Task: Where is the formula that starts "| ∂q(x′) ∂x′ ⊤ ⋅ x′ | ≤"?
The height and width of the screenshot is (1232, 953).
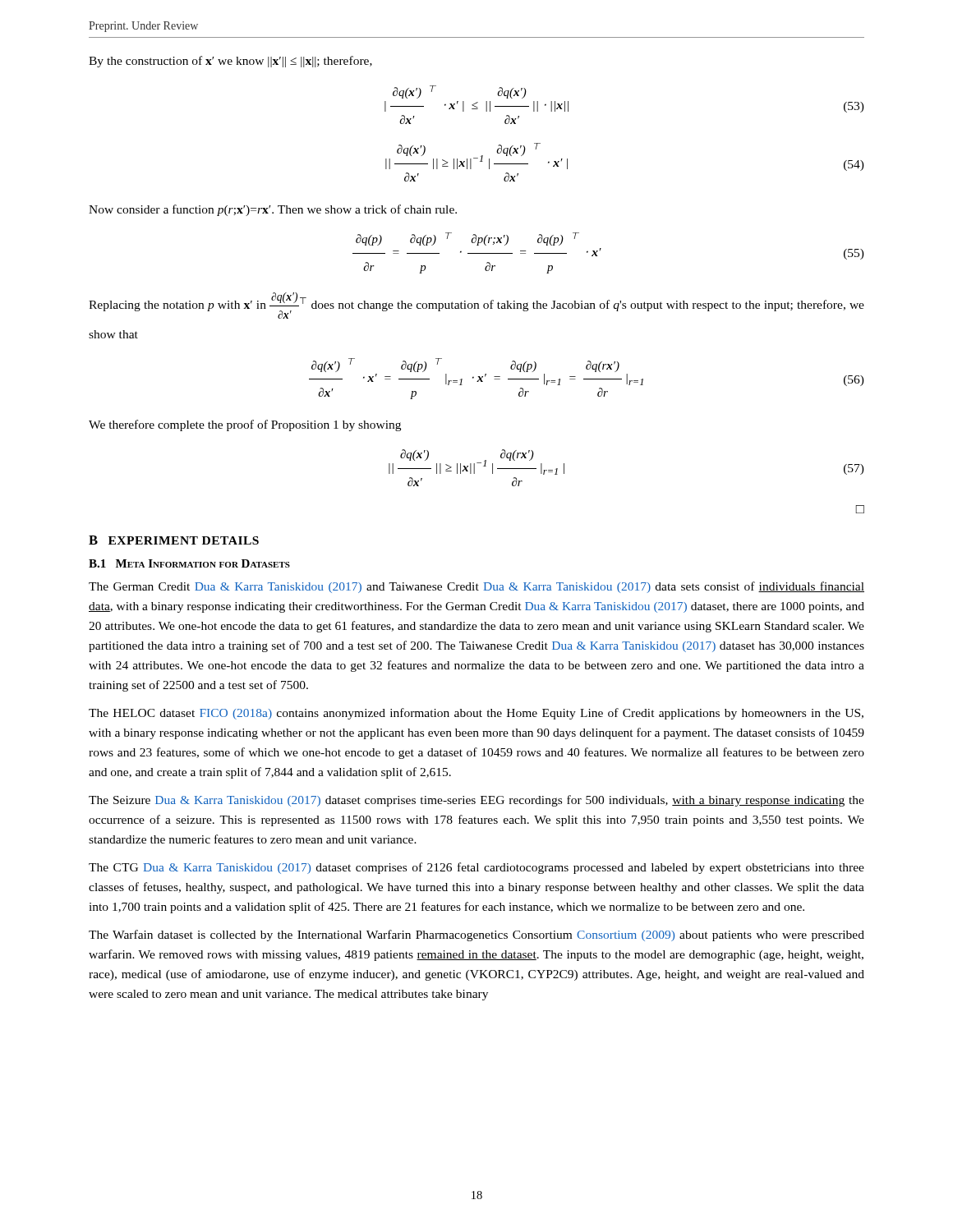Action: [420, 92]
